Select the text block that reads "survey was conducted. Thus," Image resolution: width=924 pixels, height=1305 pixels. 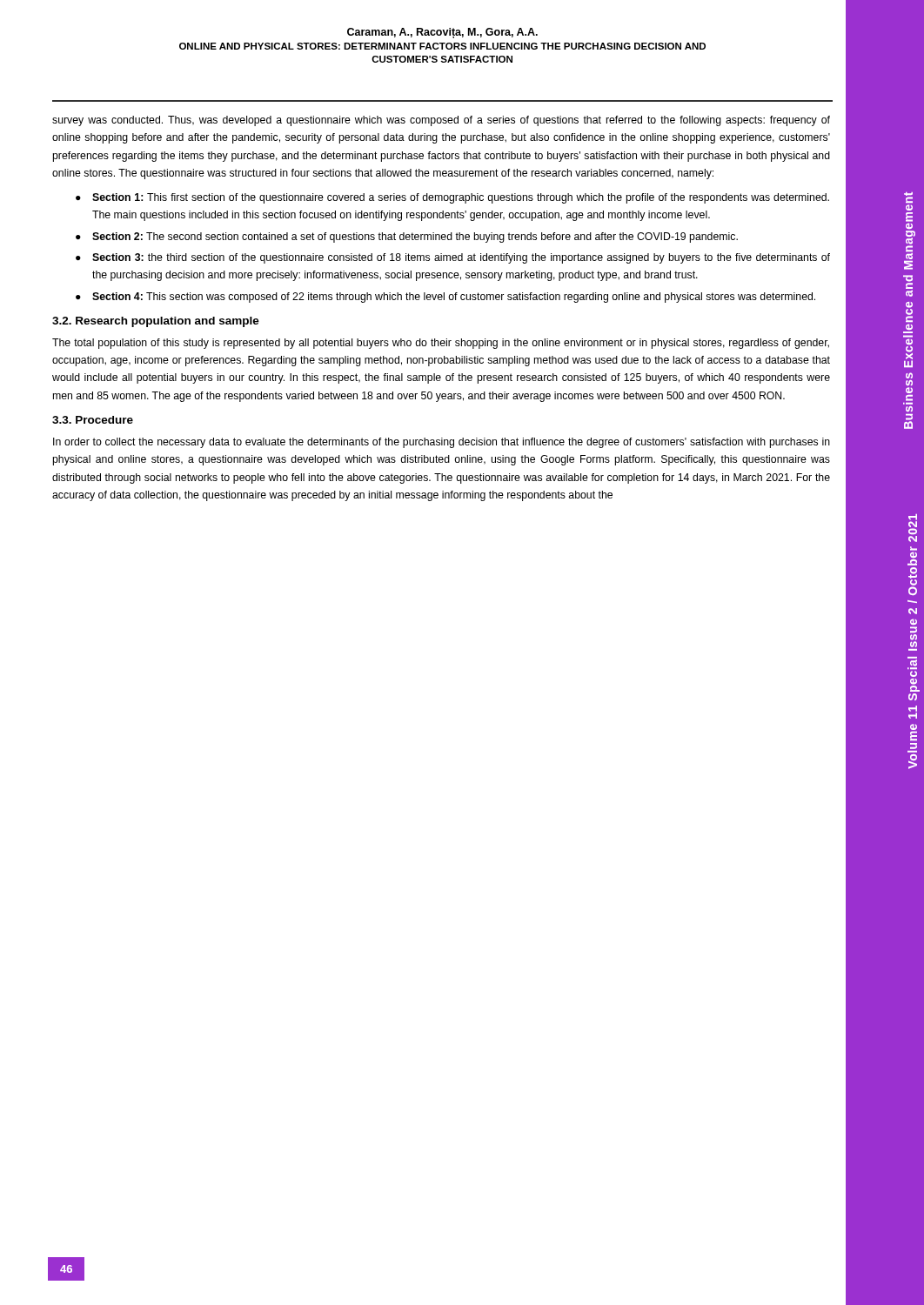(441, 146)
